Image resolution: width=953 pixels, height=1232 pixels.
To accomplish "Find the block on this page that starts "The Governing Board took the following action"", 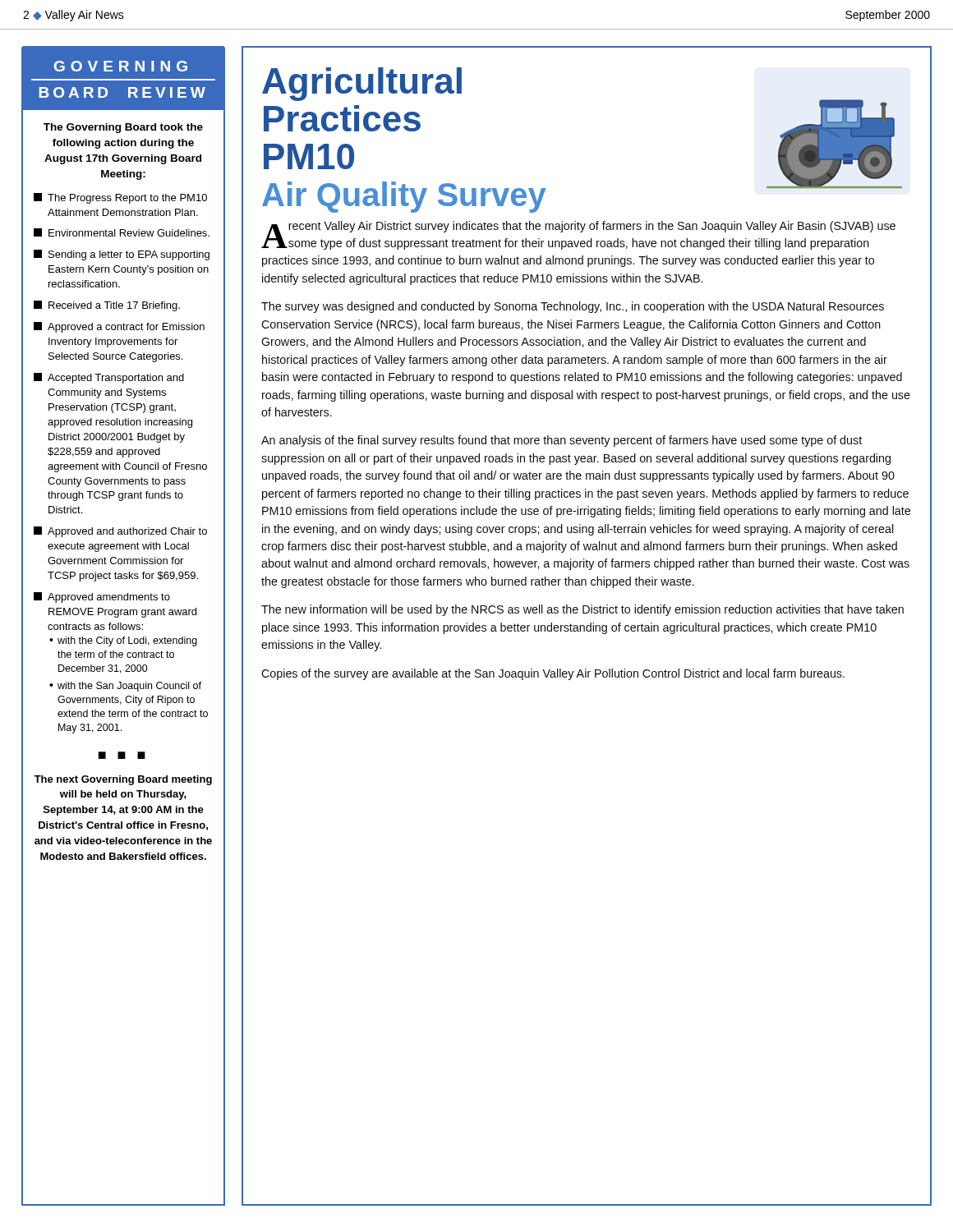I will [123, 150].
